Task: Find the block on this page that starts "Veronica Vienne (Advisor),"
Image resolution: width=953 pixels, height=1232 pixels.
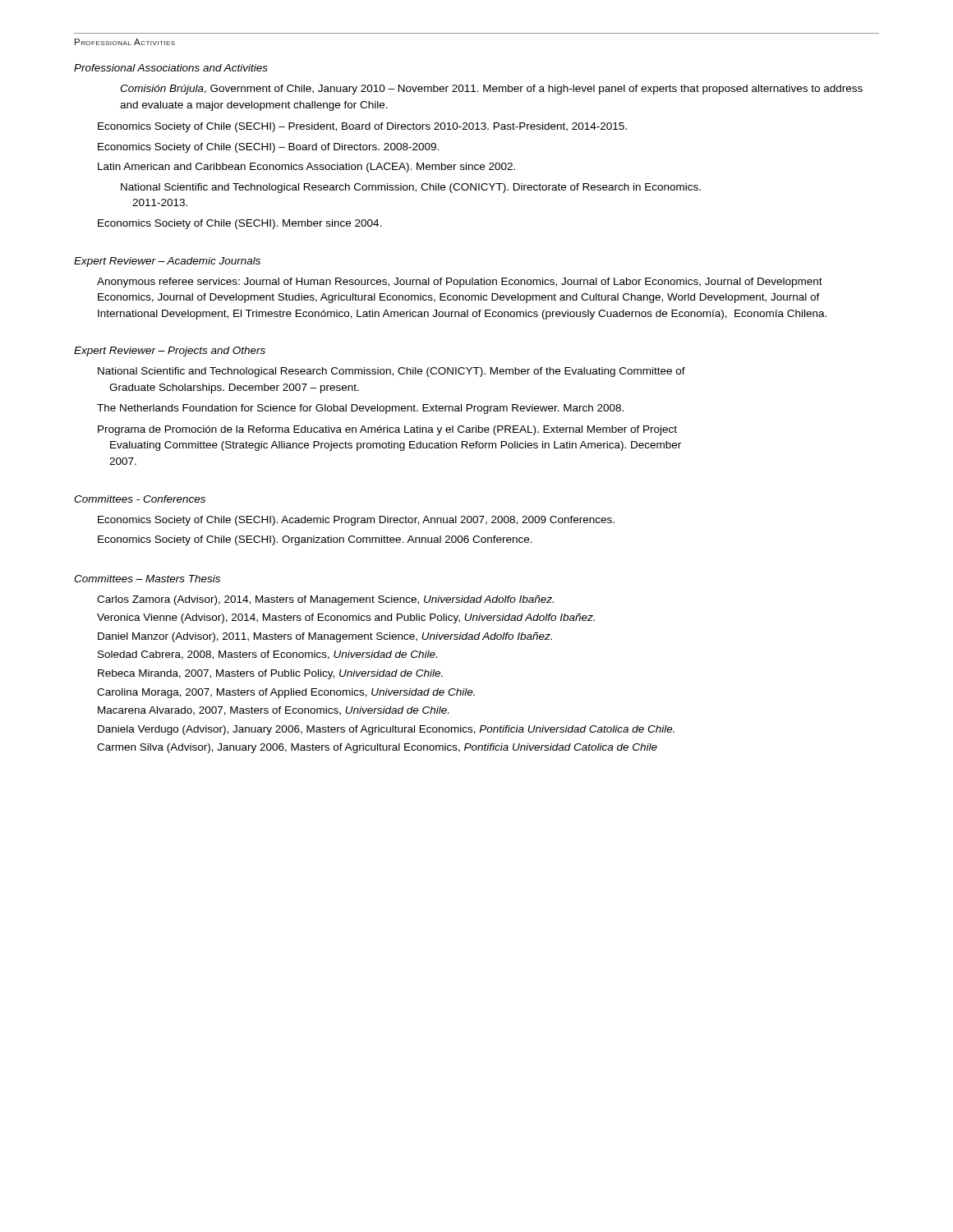Action: click(347, 617)
